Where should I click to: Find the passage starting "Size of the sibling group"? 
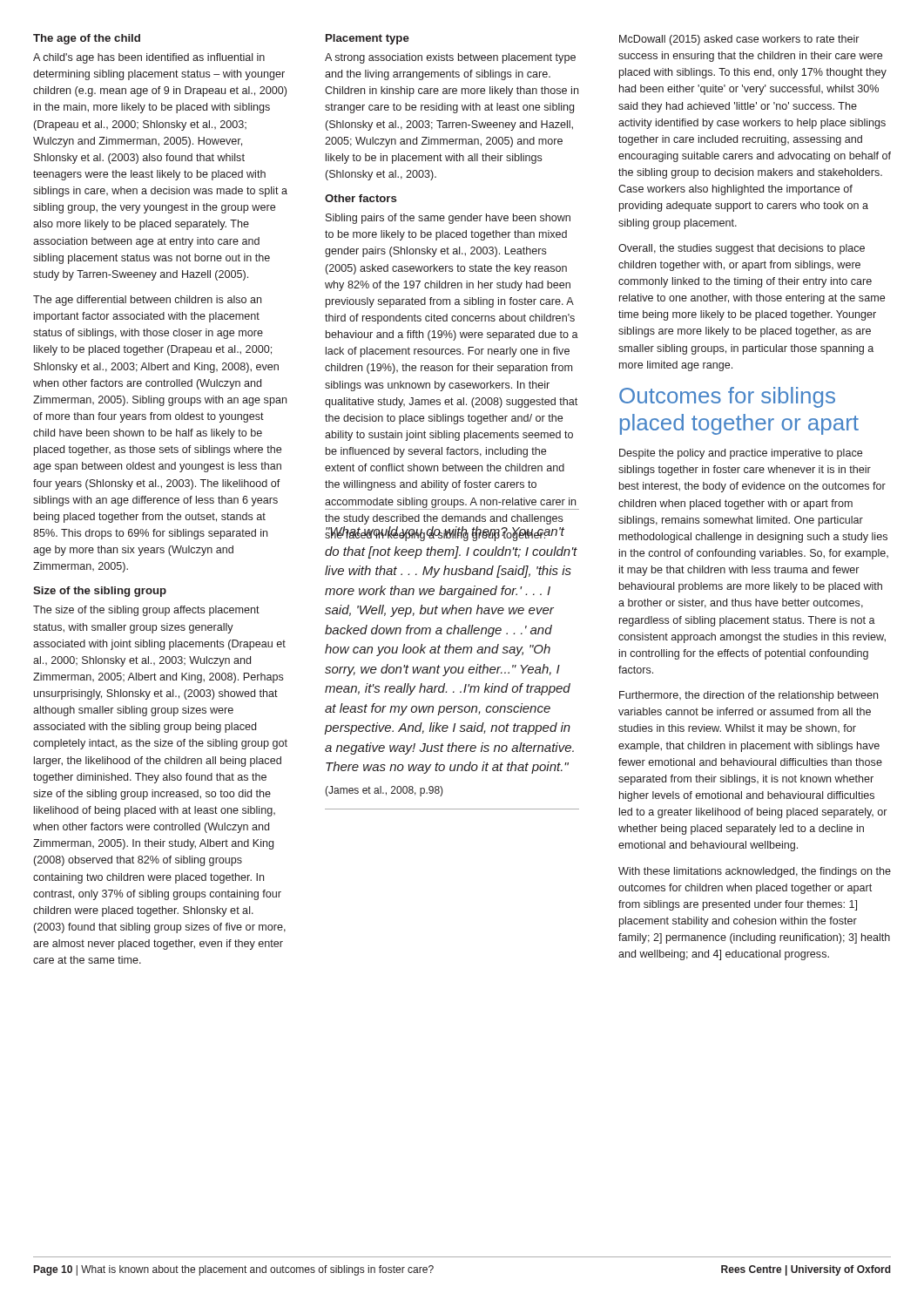coord(100,591)
